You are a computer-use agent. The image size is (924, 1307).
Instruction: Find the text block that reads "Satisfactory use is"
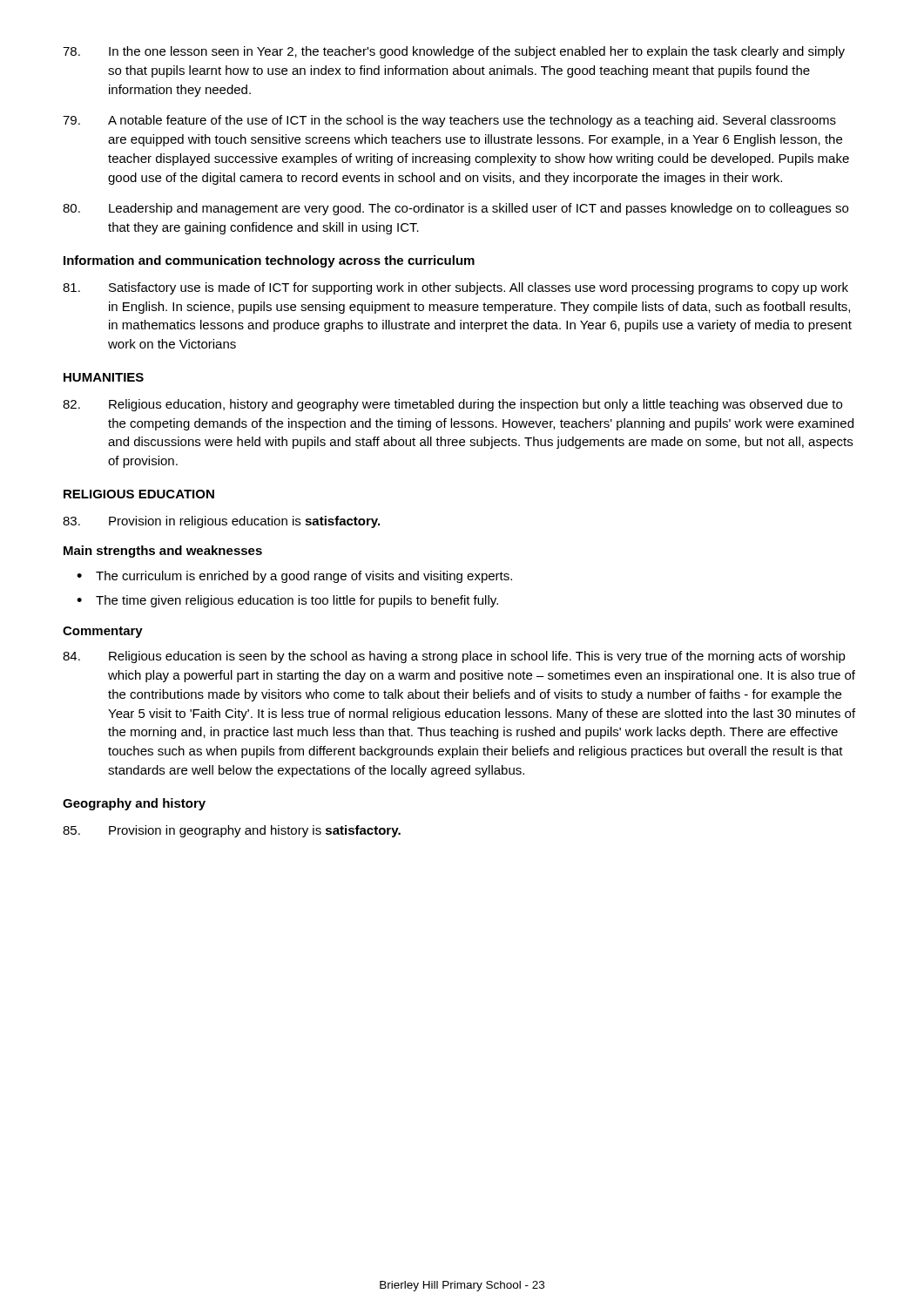(460, 316)
